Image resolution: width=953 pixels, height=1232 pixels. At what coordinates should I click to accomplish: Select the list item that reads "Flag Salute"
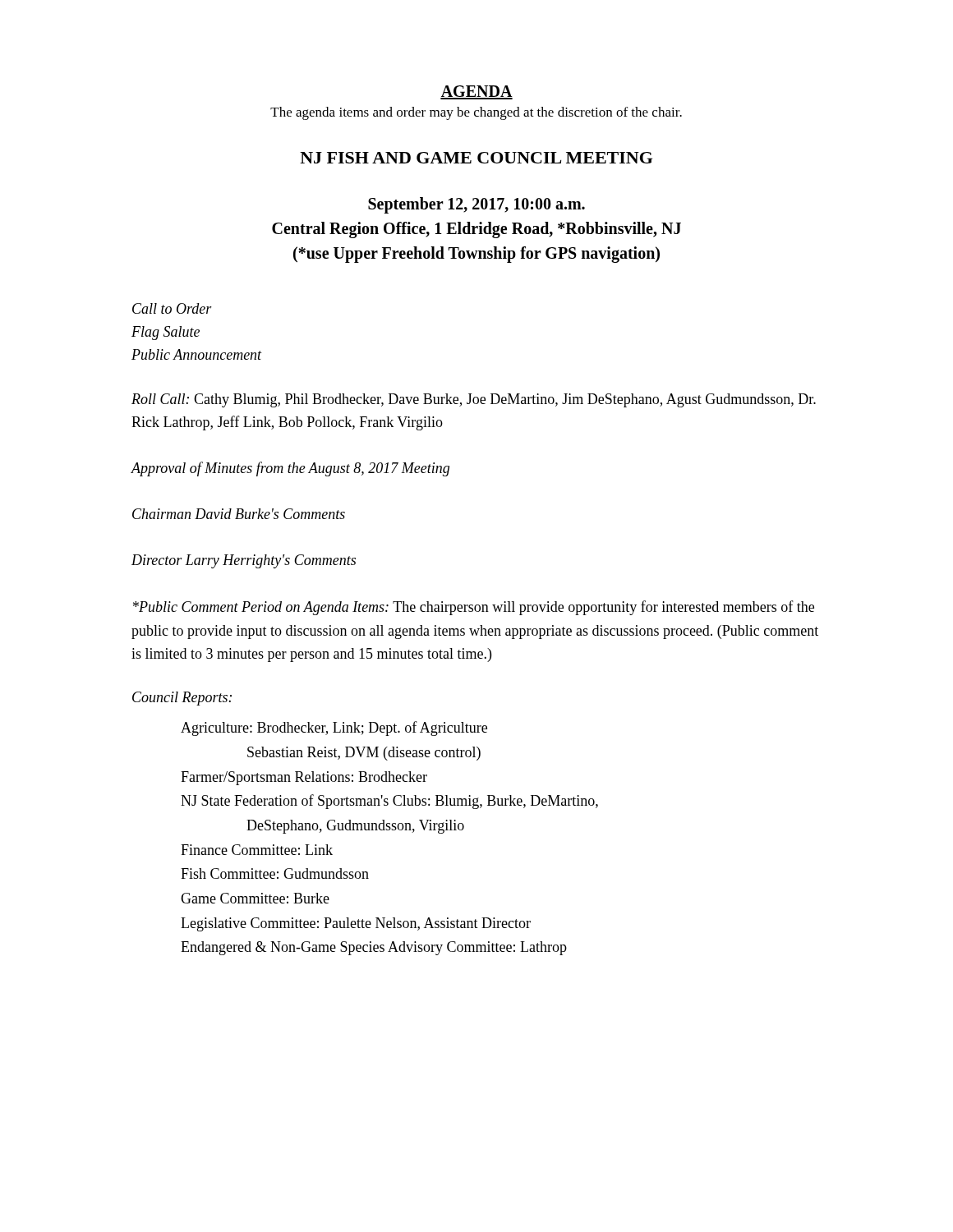click(x=166, y=332)
